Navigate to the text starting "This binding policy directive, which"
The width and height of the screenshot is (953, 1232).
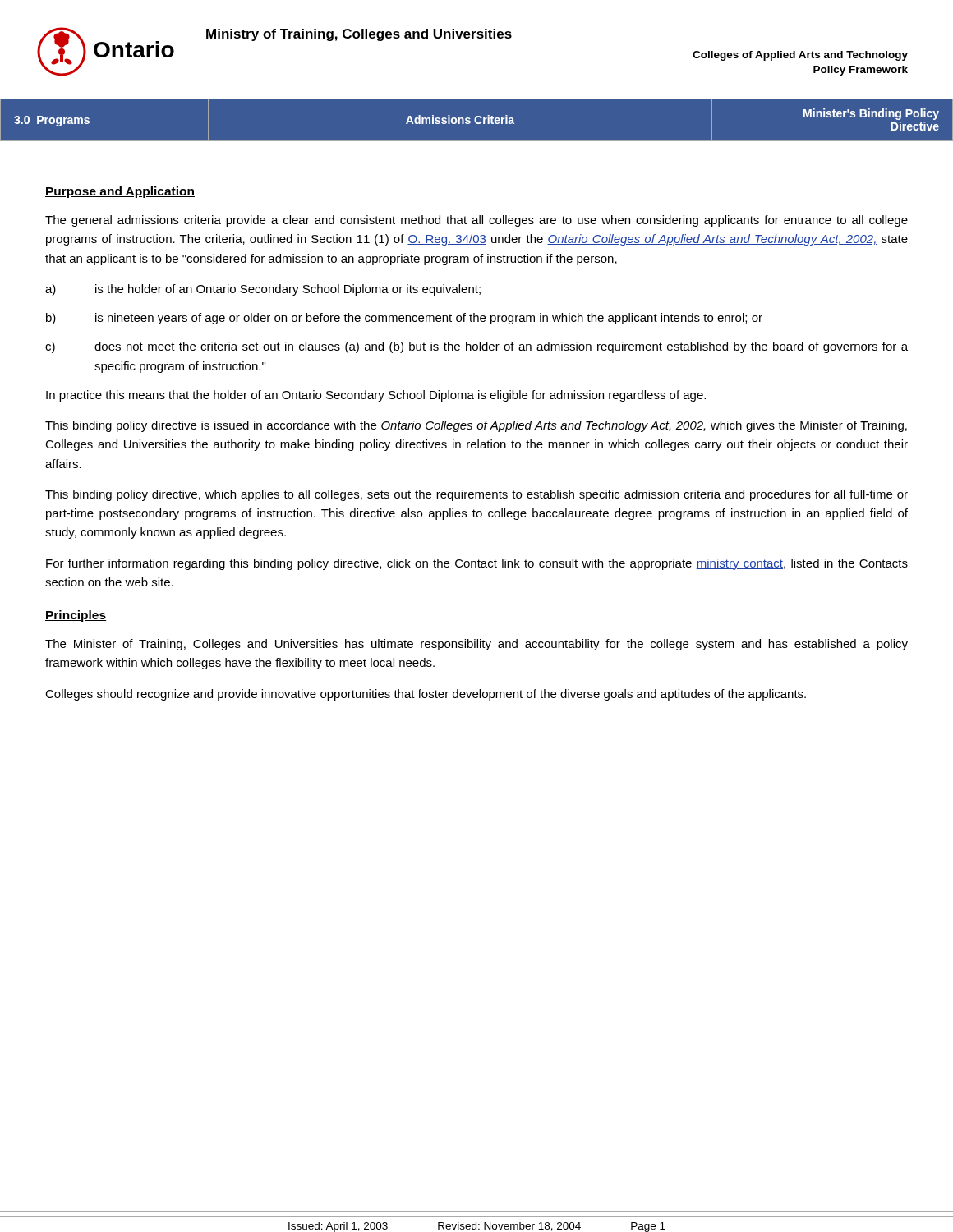(x=476, y=513)
